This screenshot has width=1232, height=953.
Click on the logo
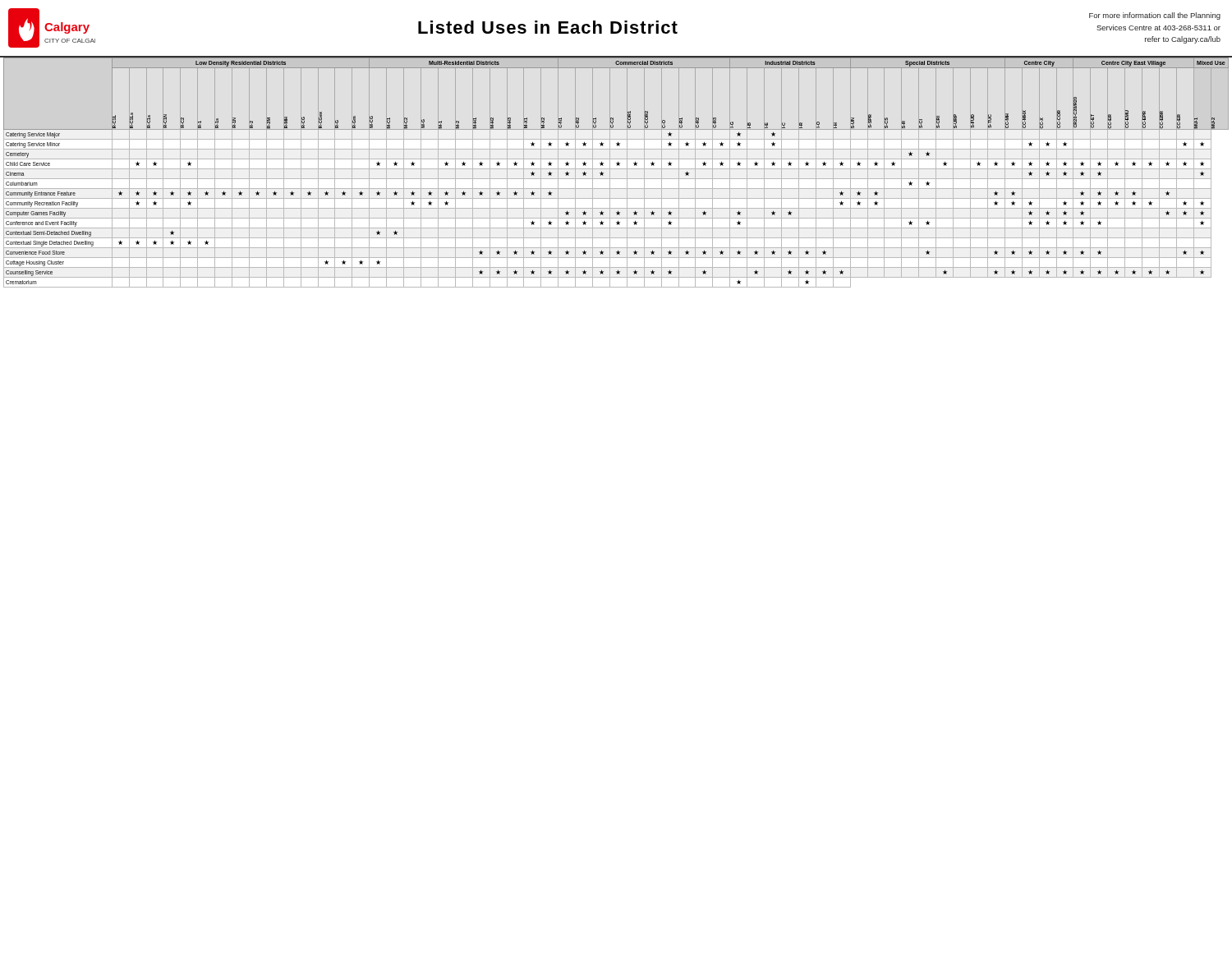coord(53,28)
